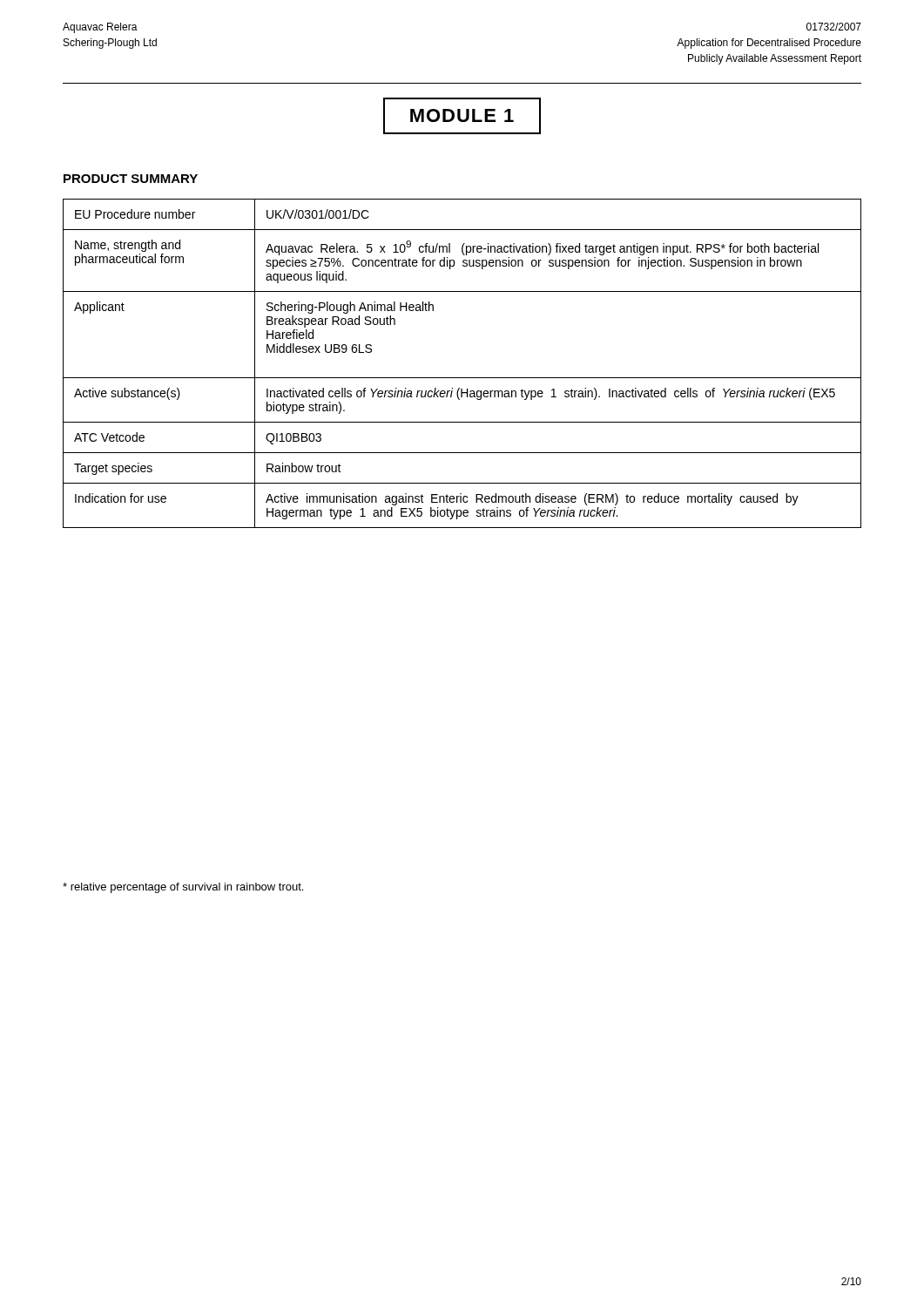Image resolution: width=924 pixels, height=1307 pixels.
Task: Select the title that reads "MODULE 1"
Action: [x=462, y=116]
